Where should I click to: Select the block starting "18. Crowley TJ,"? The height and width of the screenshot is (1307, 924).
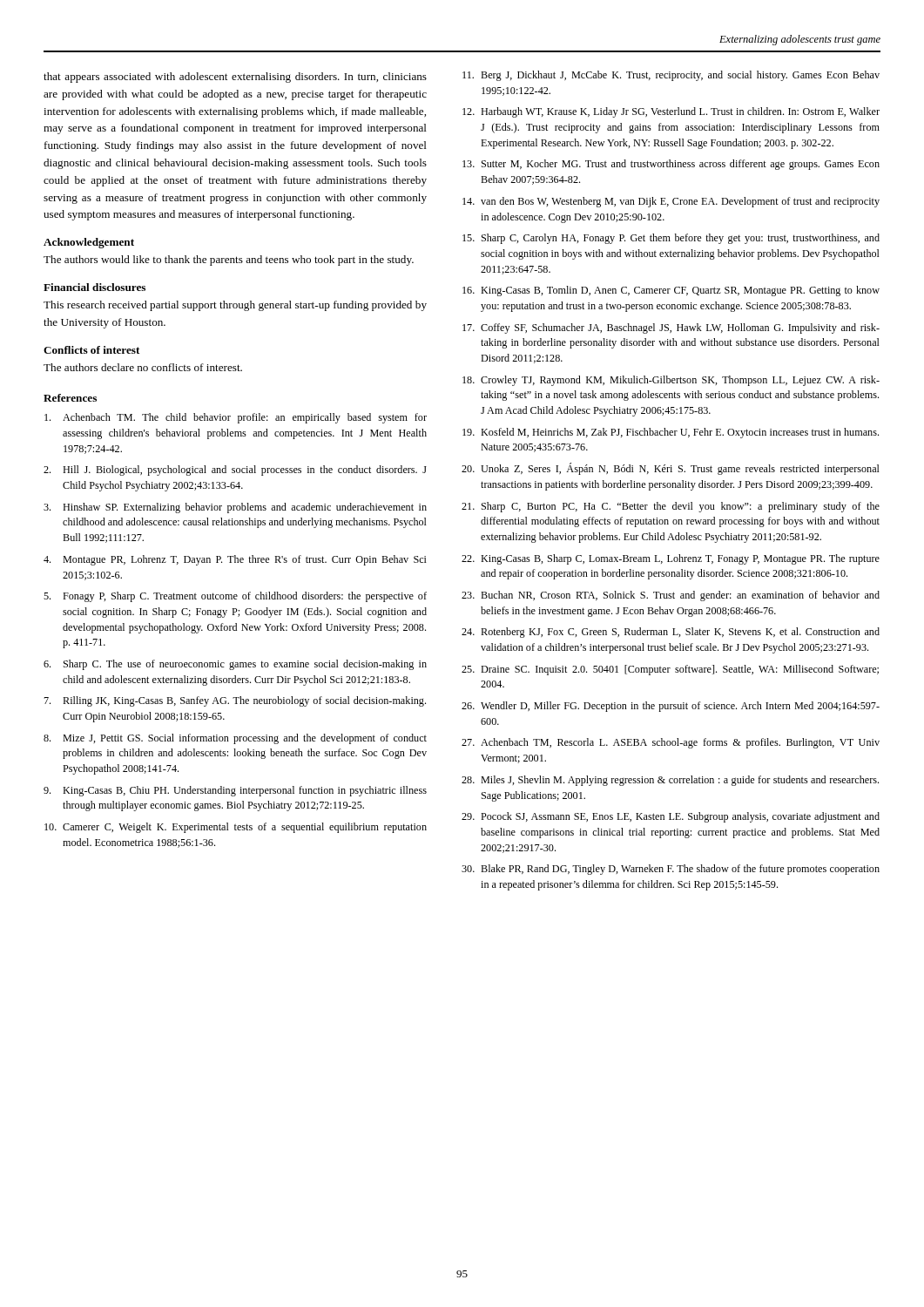(671, 396)
